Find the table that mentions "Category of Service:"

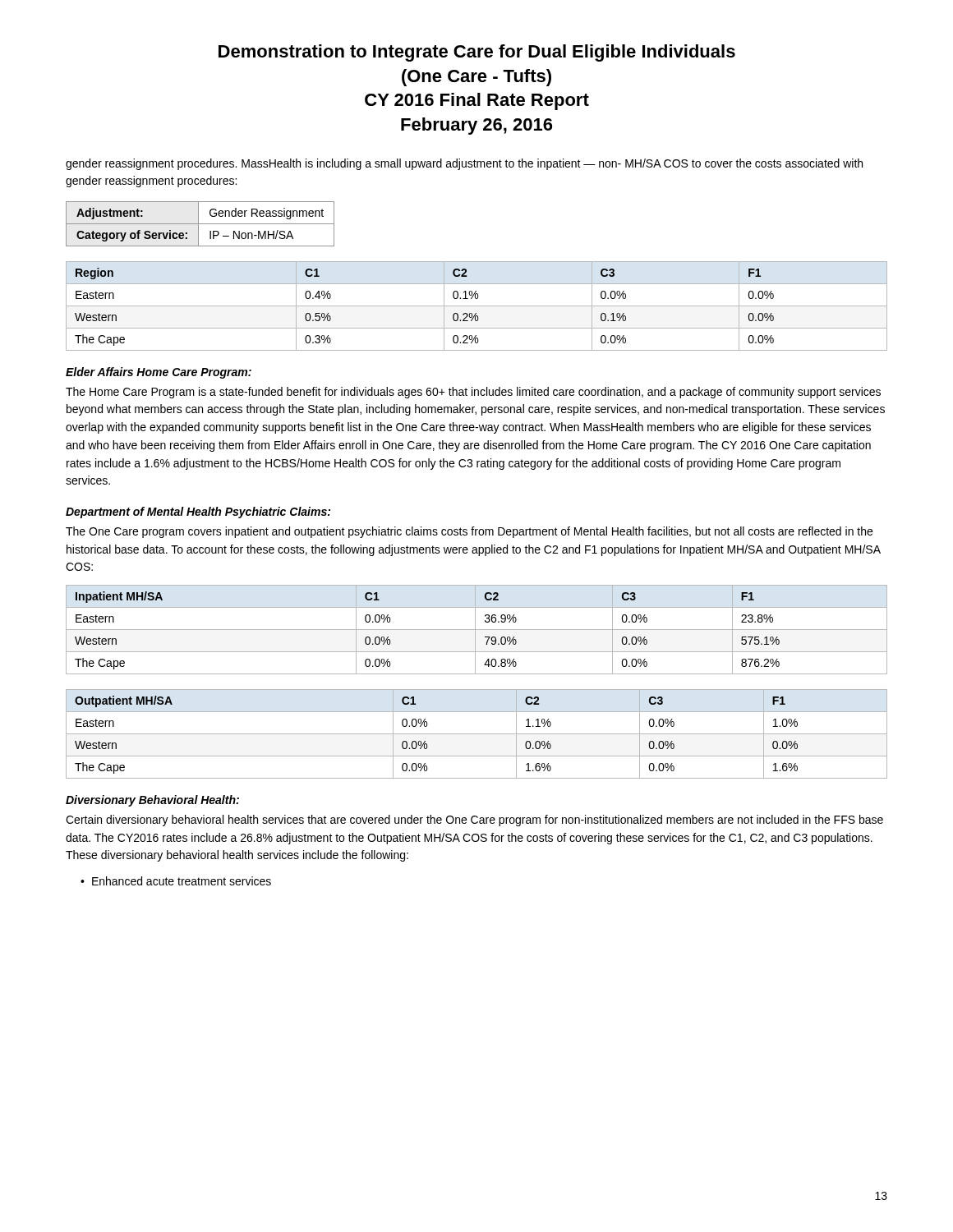tap(476, 224)
